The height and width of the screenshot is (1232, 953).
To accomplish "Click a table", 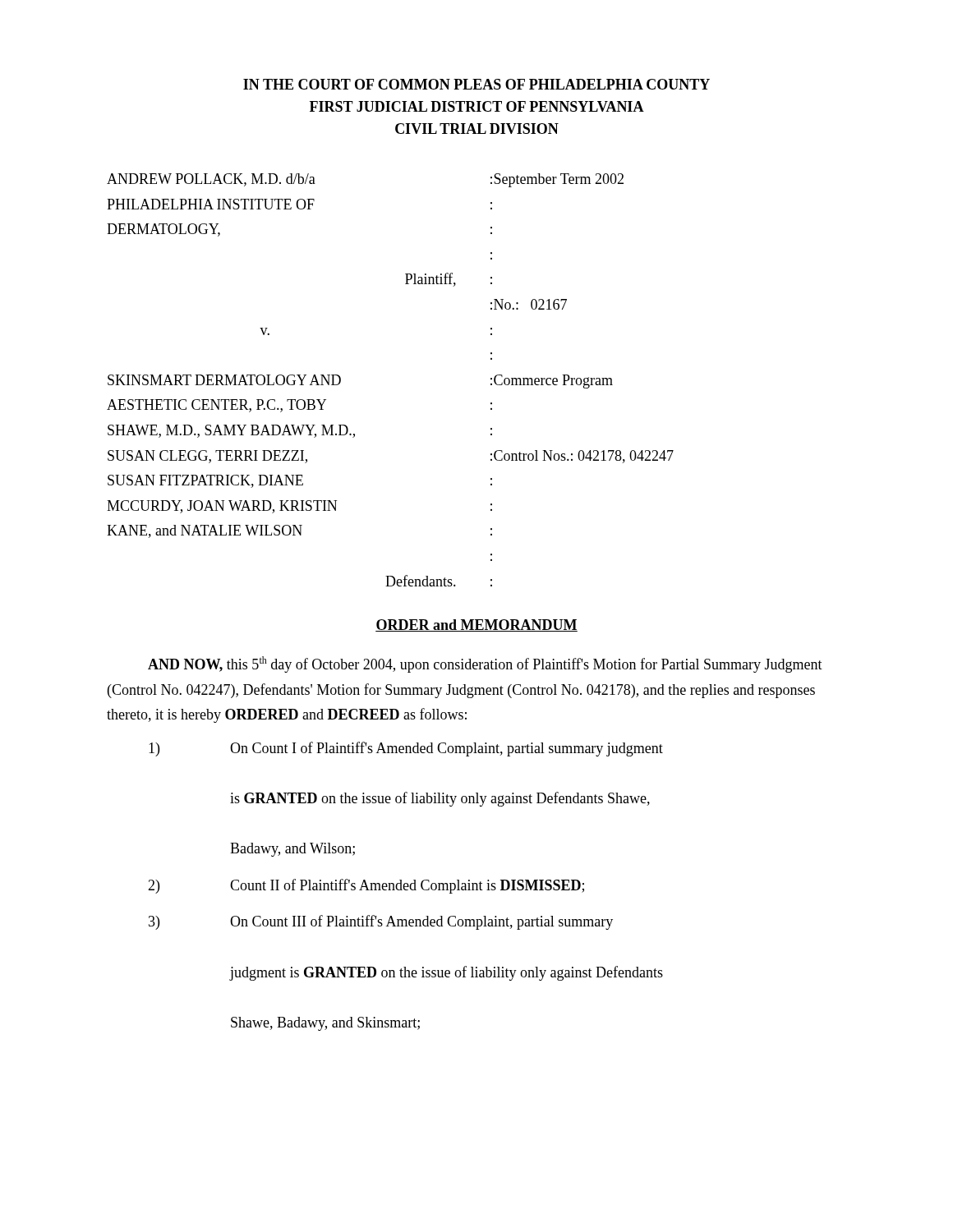I will 476,380.
